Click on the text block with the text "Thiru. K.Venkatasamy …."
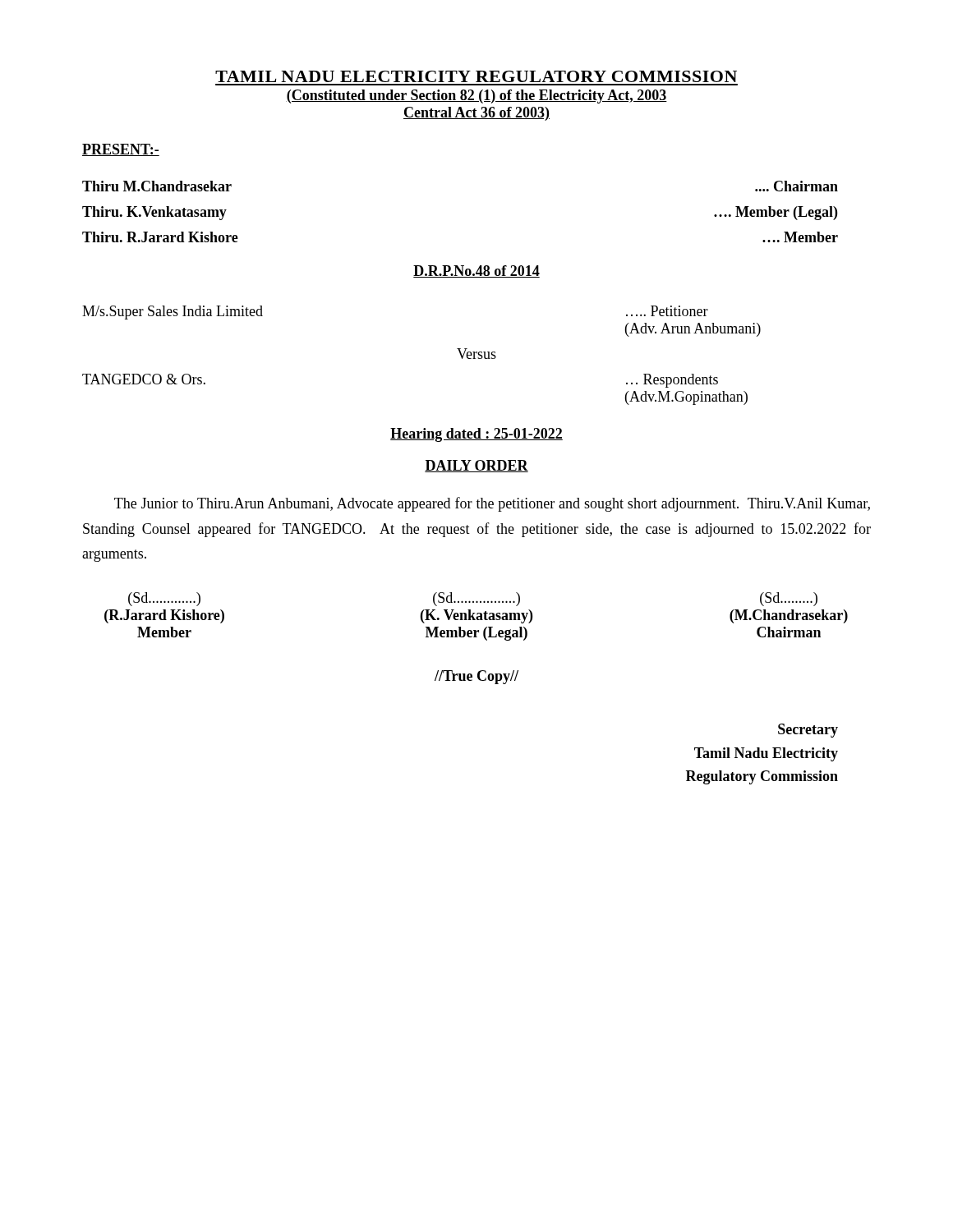This screenshot has width=953, height=1232. 133,213
